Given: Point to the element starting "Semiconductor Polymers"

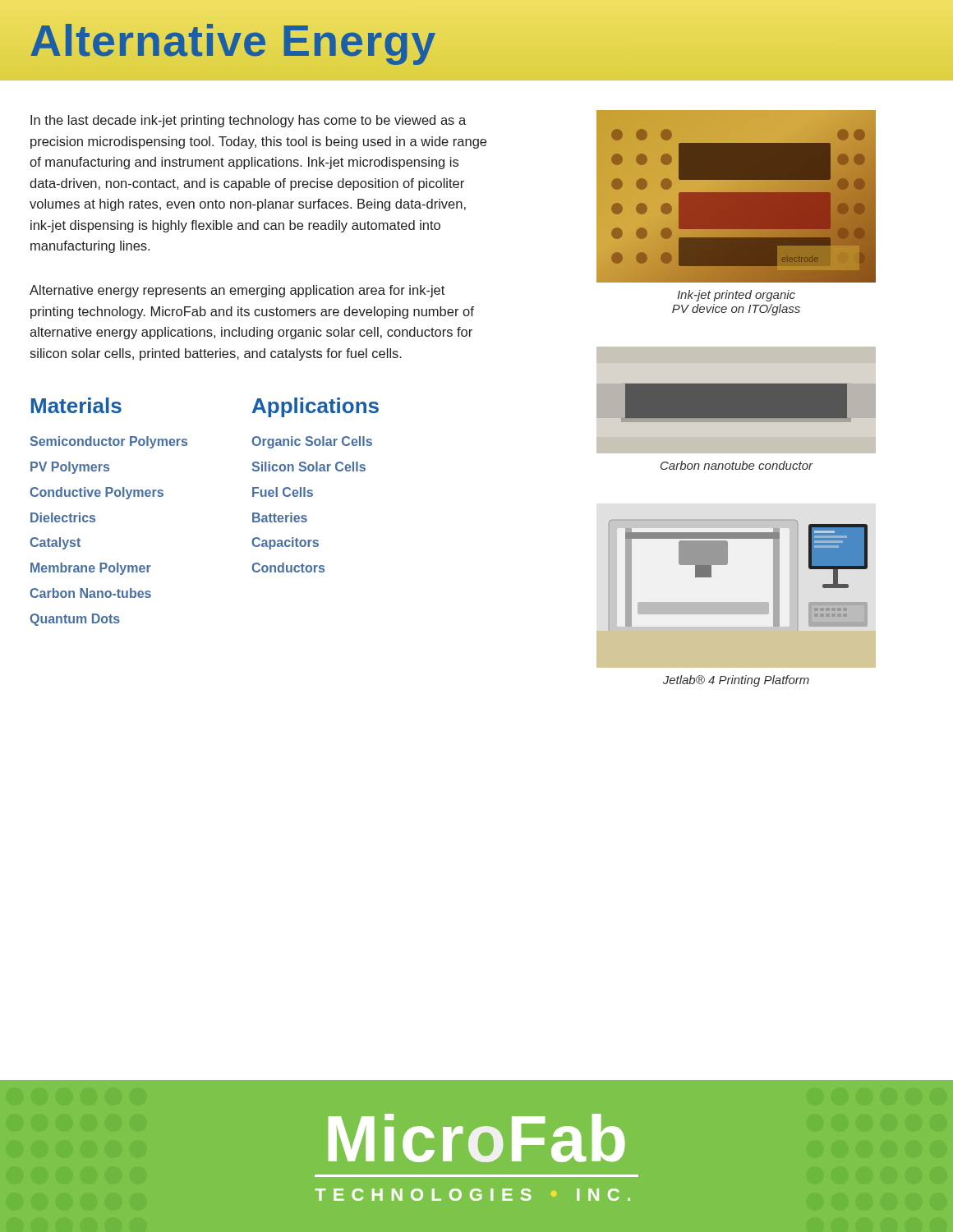Looking at the screenshot, I should click(x=109, y=442).
